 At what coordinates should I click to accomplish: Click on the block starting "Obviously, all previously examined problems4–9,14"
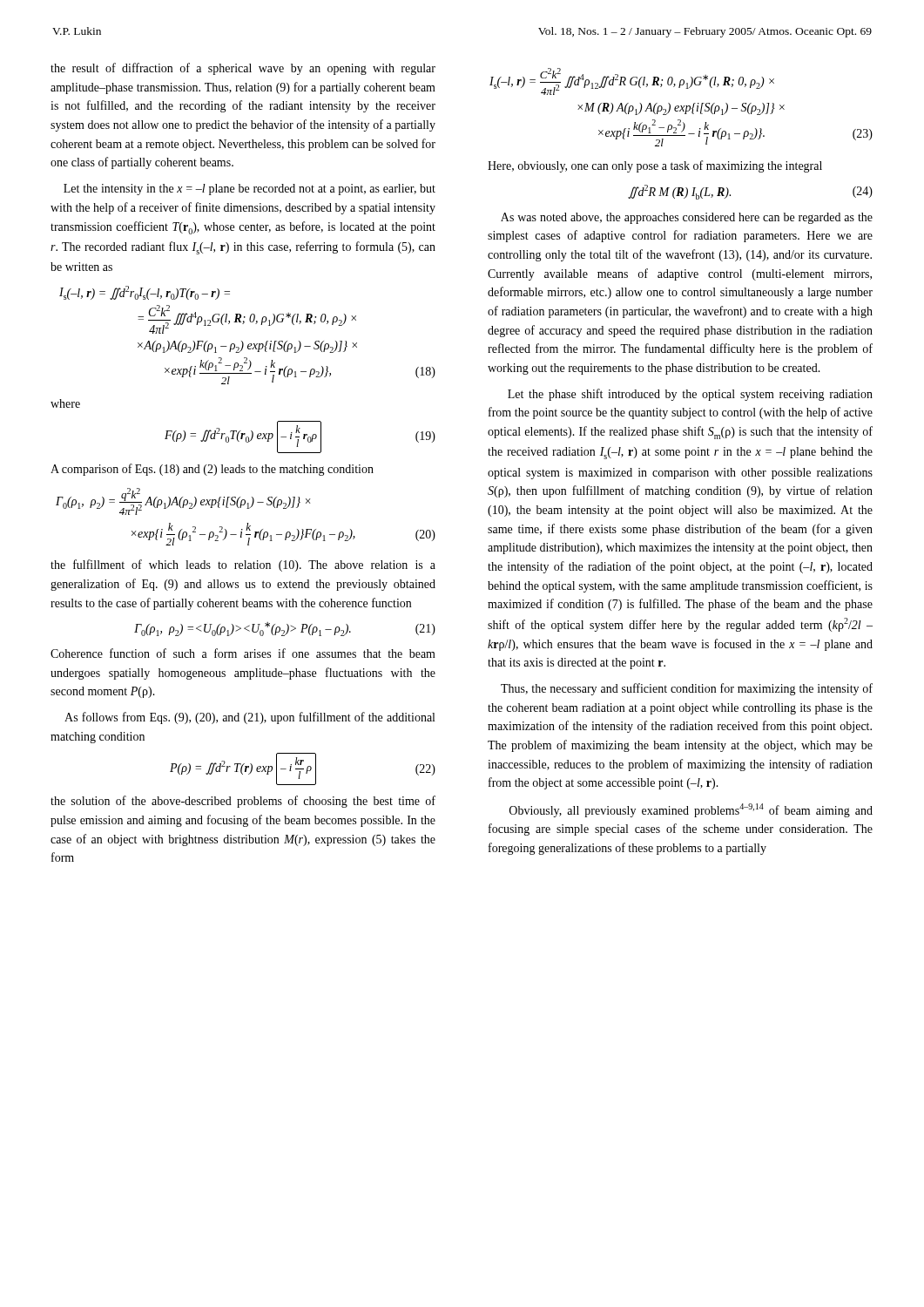point(680,828)
